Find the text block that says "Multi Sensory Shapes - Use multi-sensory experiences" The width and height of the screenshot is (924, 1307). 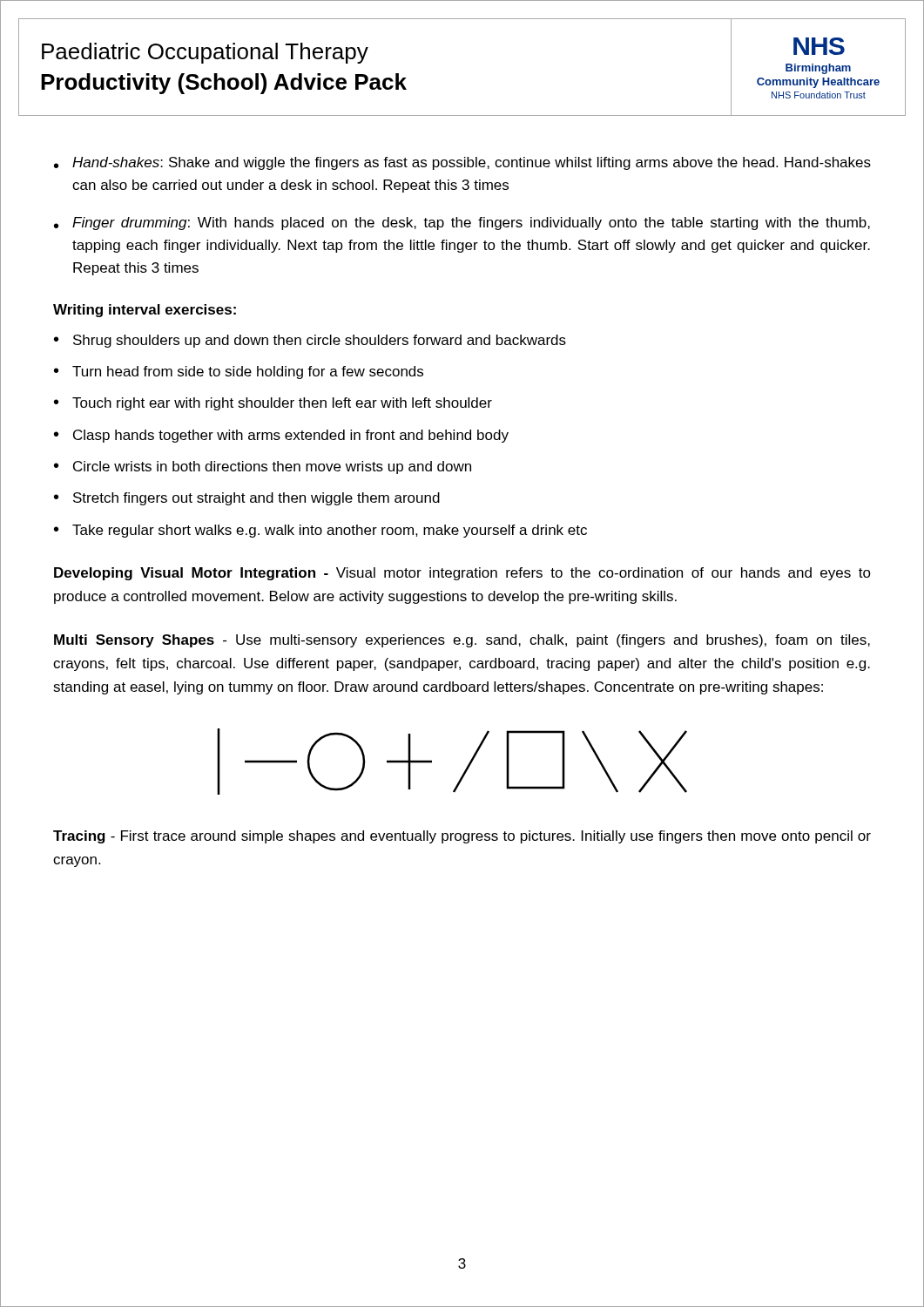[462, 663]
